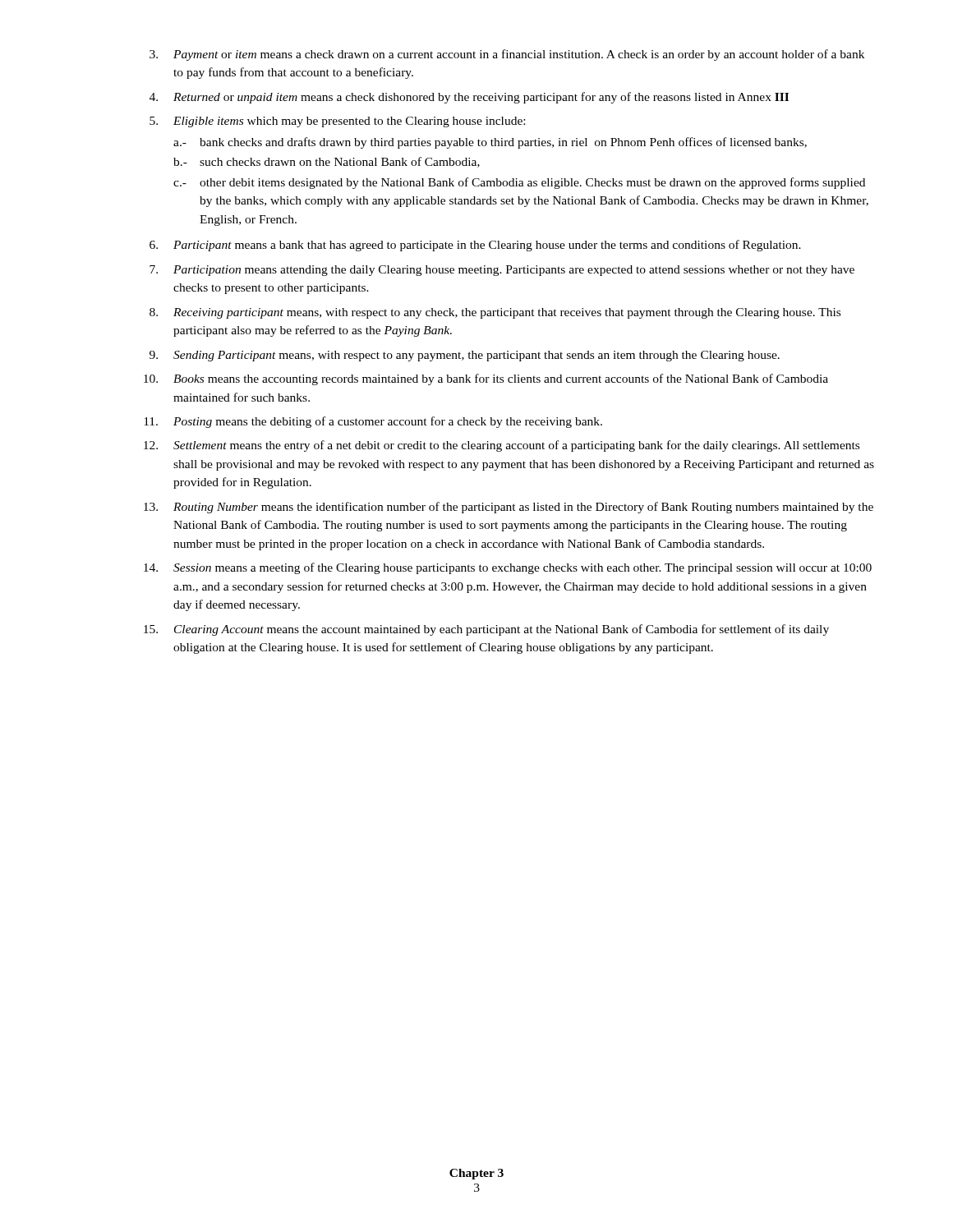Point to the element starting "5. Eligible items"

(x=501, y=171)
